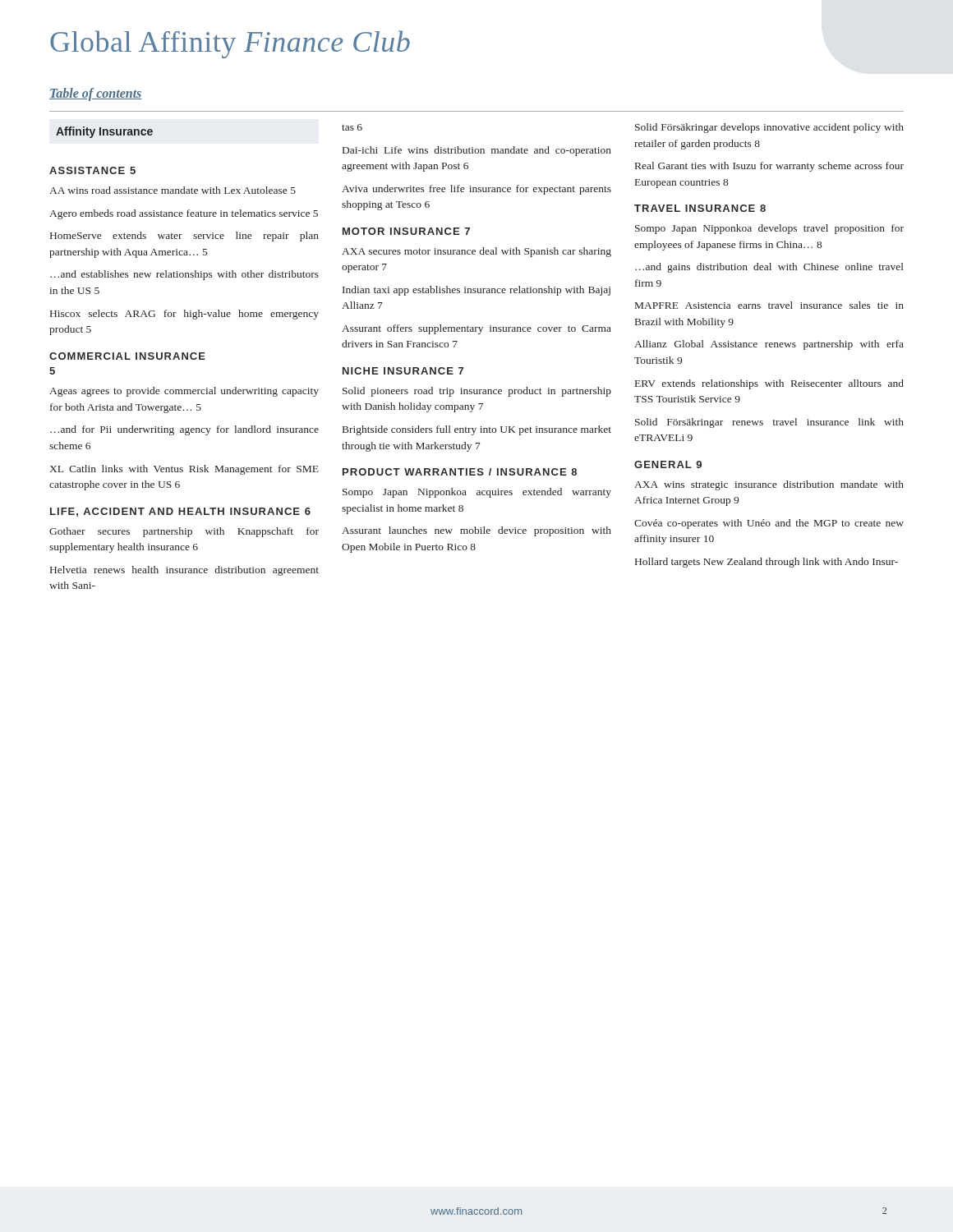Locate the region starting "Sompo Japan Nipponkoa develops travel"
The image size is (953, 1232).
[769, 236]
